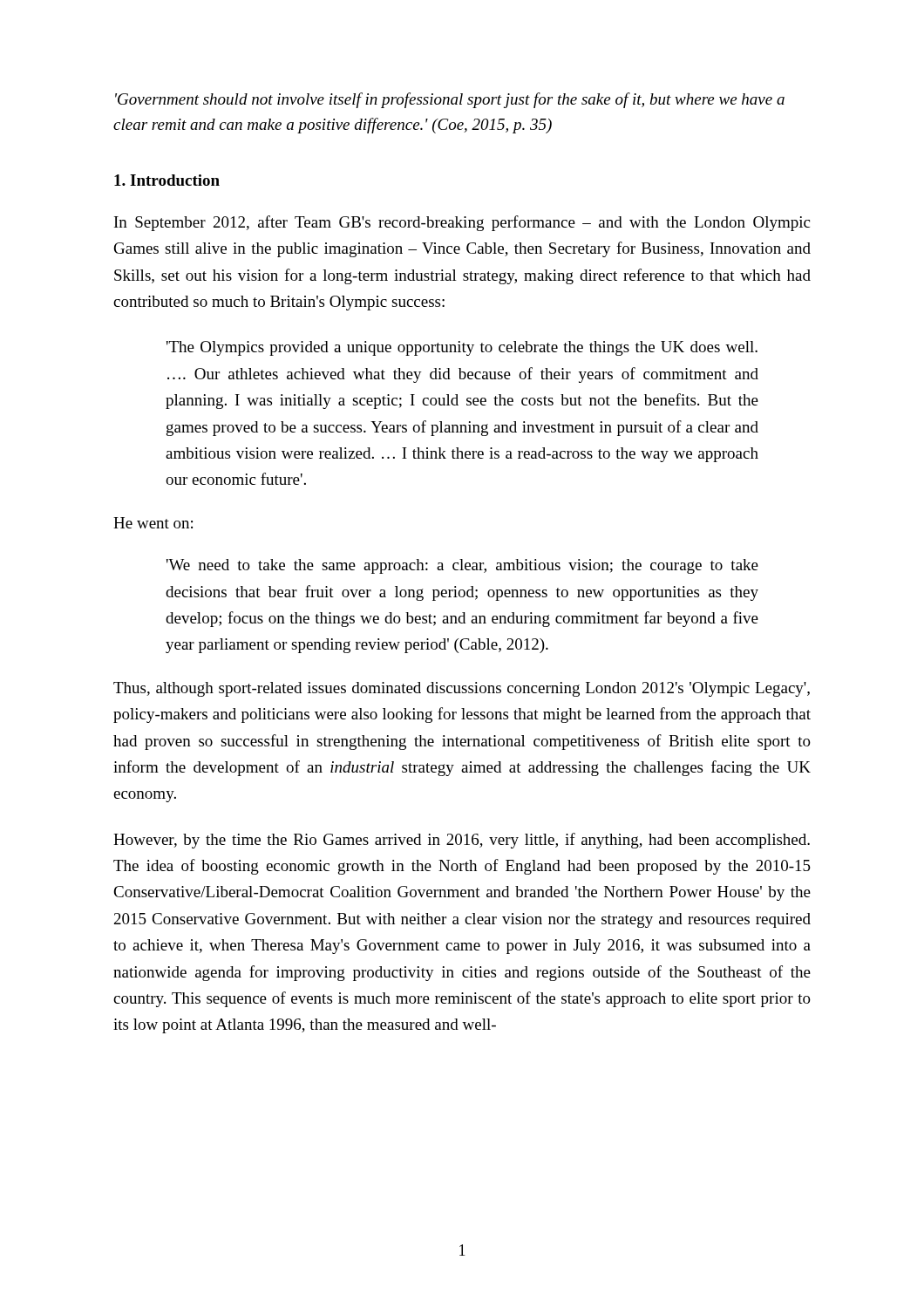Click on the text that says "He went on:"
The height and width of the screenshot is (1308, 924).
[x=153, y=523]
